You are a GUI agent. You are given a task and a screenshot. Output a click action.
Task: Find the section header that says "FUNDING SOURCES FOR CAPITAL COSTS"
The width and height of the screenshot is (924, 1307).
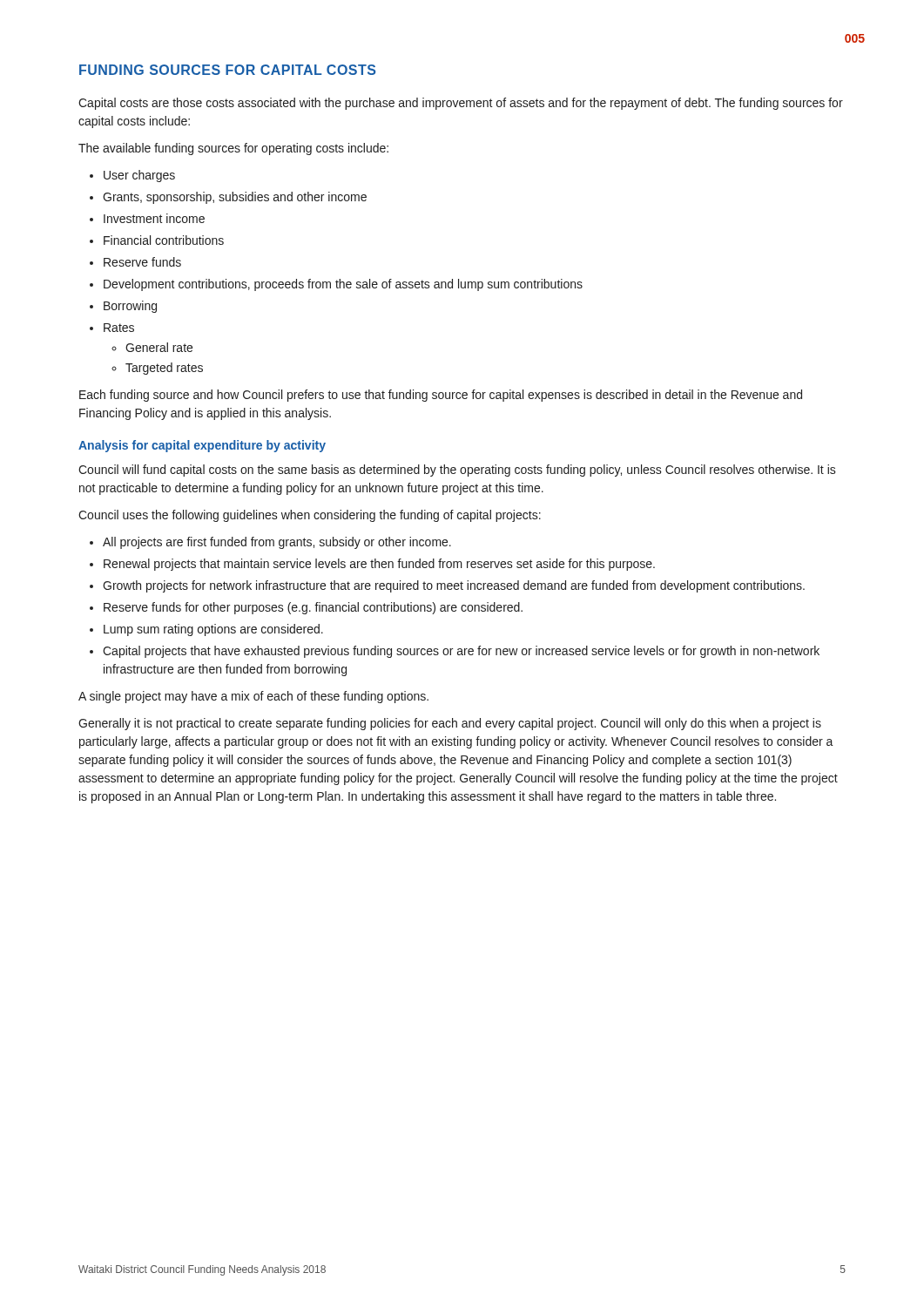pyautogui.click(x=228, y=70)
